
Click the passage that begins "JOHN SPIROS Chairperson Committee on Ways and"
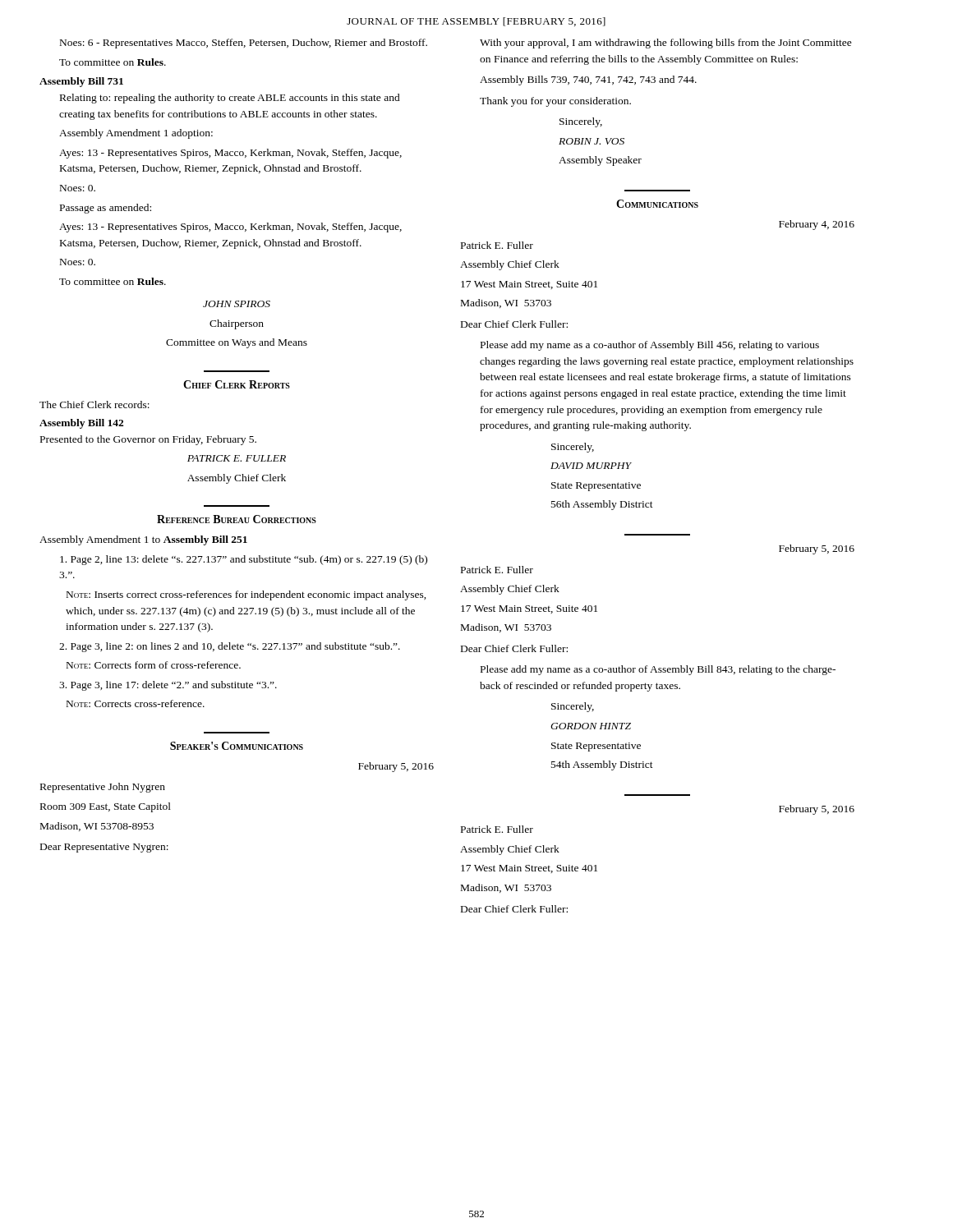[x=237, y=323]
